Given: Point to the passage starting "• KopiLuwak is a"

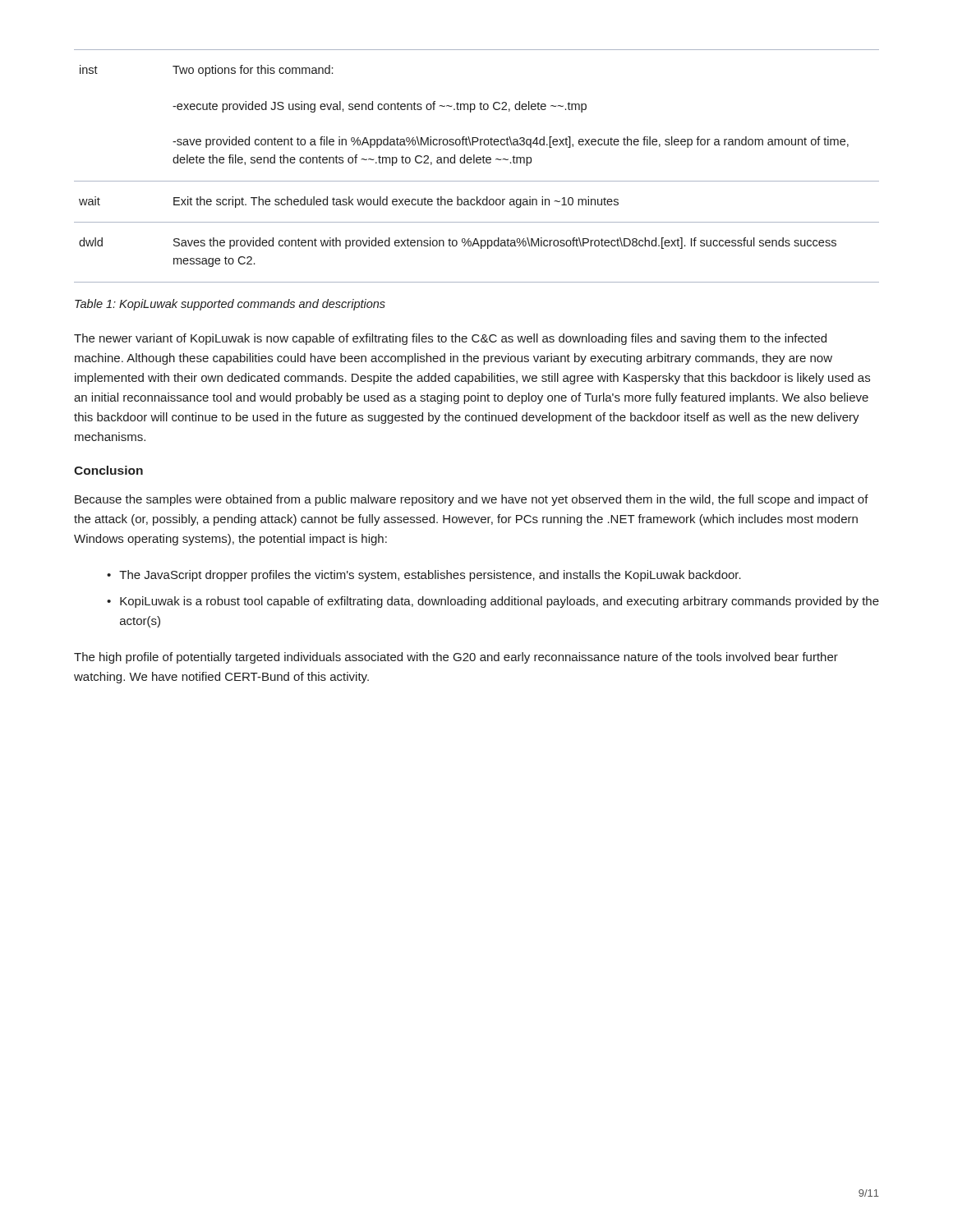Looking at the screenshot, I should click(493, 611).
